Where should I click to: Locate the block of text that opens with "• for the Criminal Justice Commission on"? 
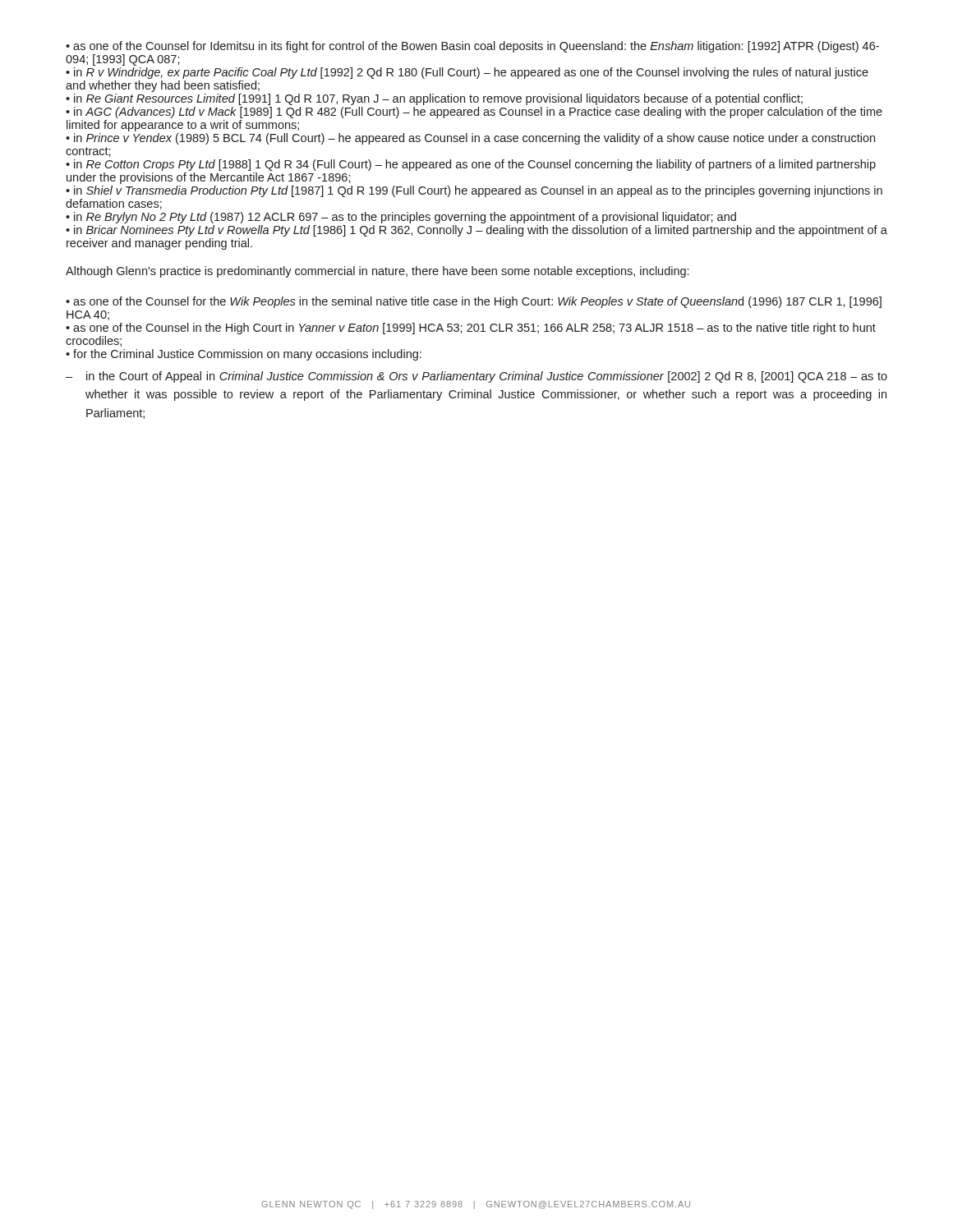click(476, 385)
